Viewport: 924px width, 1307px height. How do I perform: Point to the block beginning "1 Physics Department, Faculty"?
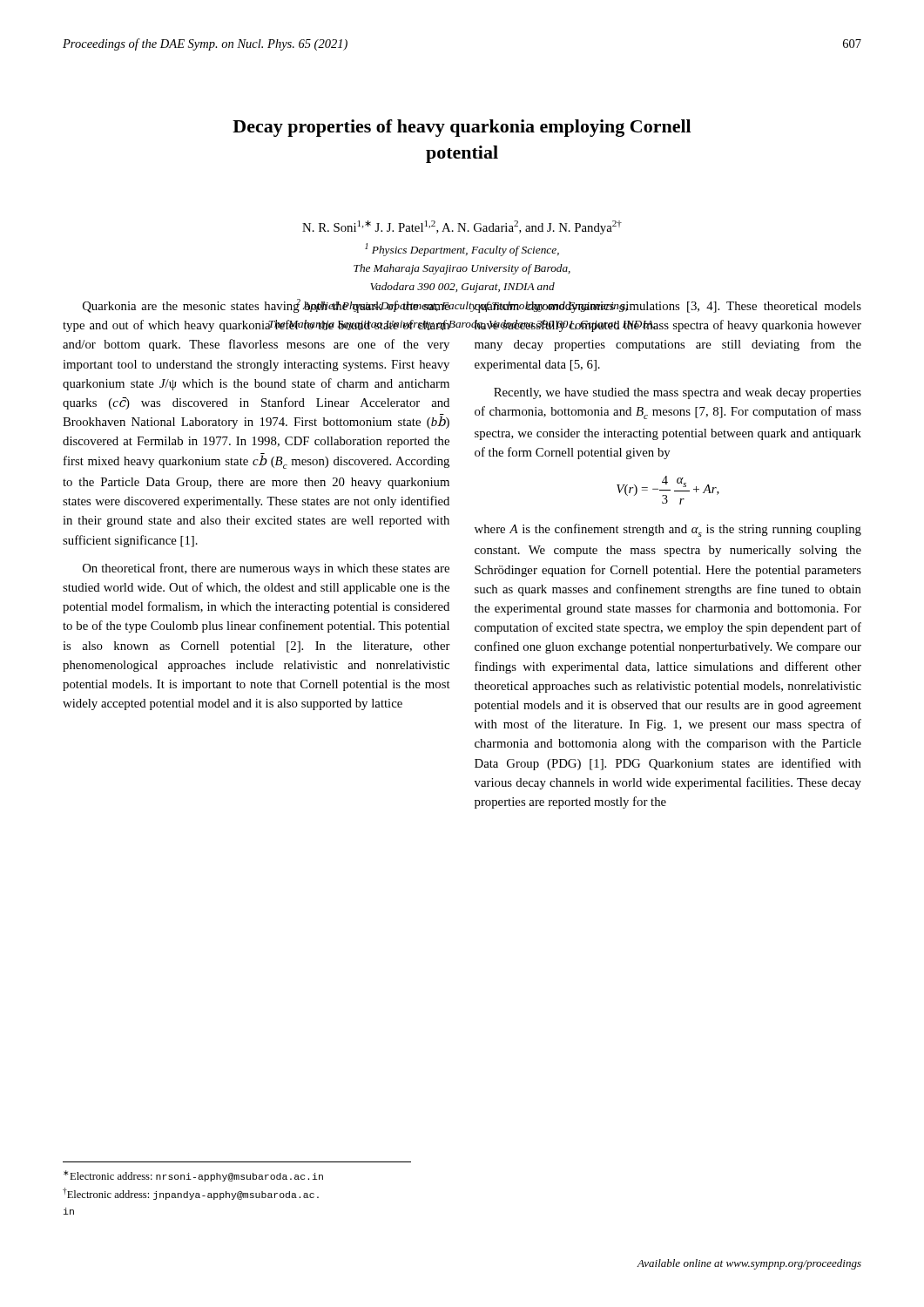point(462,286)
